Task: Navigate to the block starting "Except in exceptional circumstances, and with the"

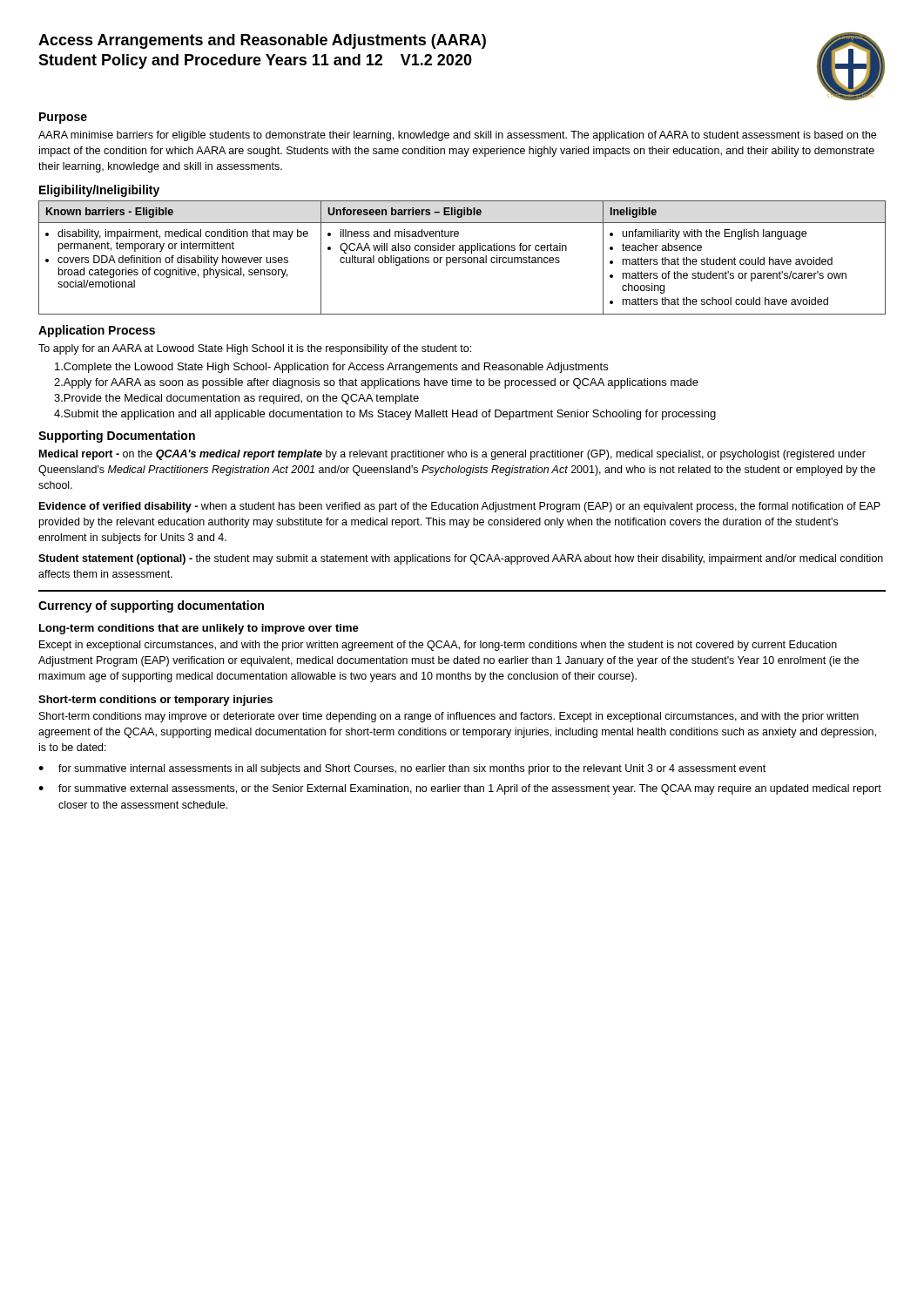Action: click(x=449, y=660)
